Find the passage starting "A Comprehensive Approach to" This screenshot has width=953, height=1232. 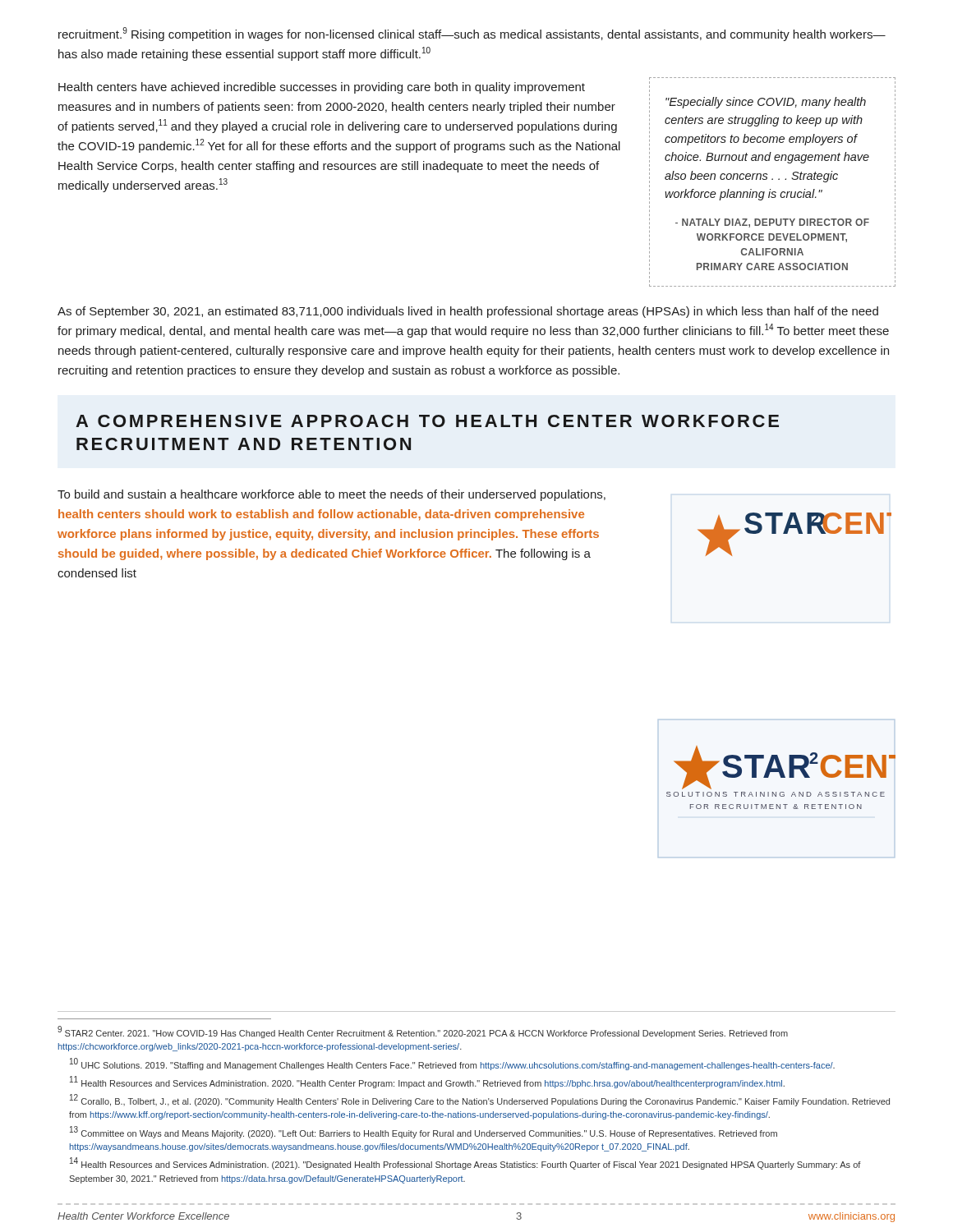point(476,433)
